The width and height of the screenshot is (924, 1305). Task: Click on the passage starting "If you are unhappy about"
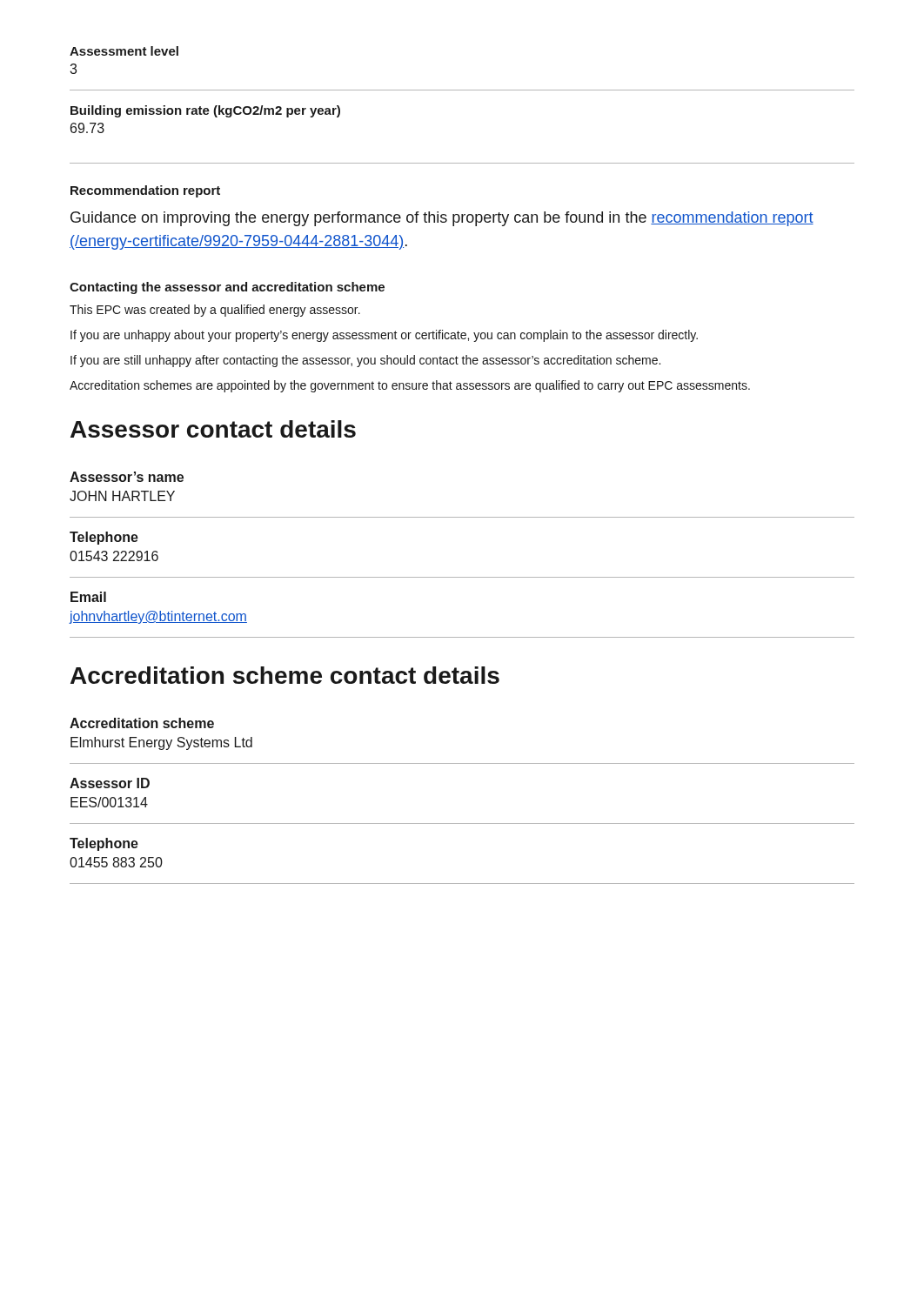384,335
